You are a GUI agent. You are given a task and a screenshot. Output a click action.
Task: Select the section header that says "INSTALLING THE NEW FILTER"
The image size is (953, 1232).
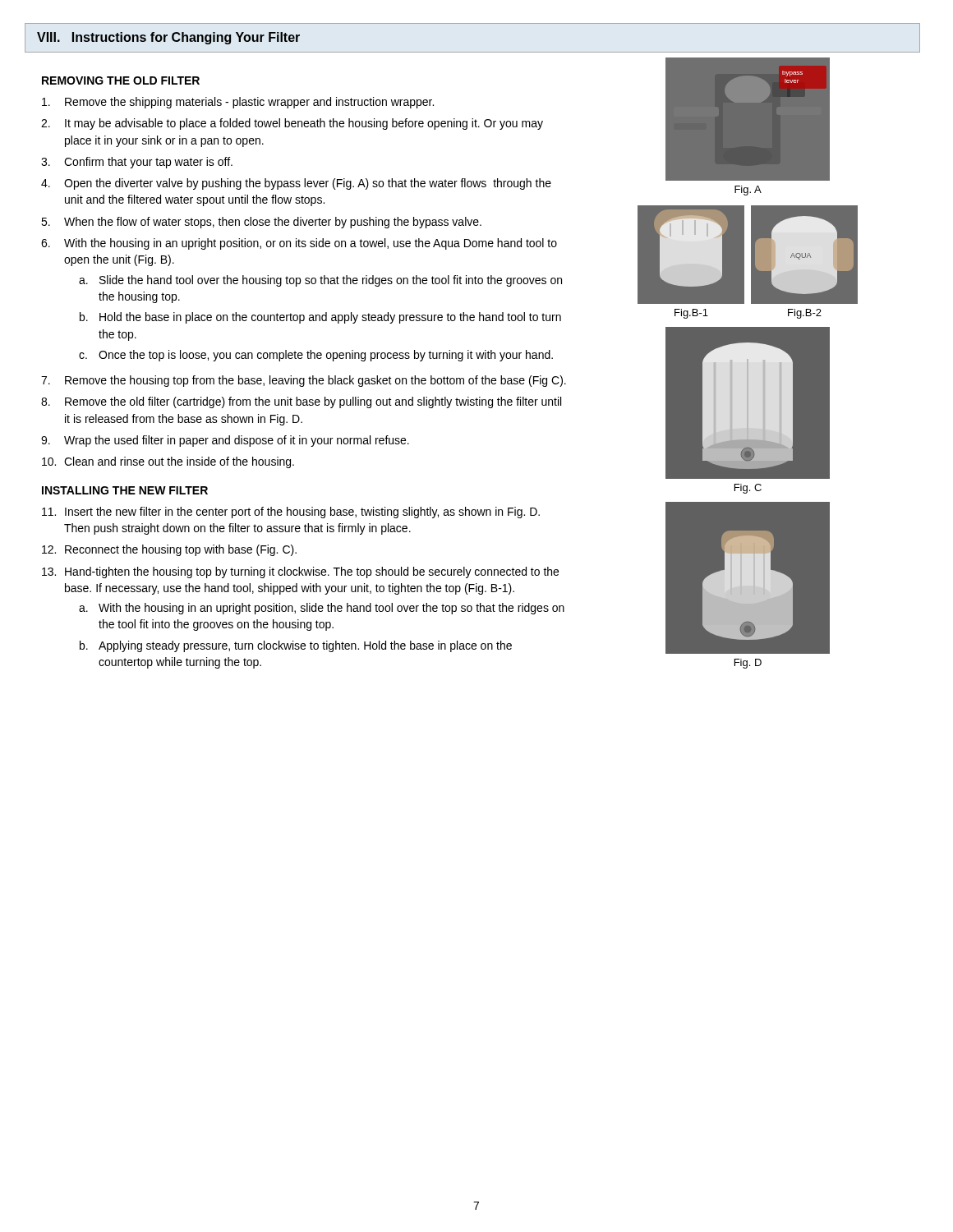click(x=125, y=490)
